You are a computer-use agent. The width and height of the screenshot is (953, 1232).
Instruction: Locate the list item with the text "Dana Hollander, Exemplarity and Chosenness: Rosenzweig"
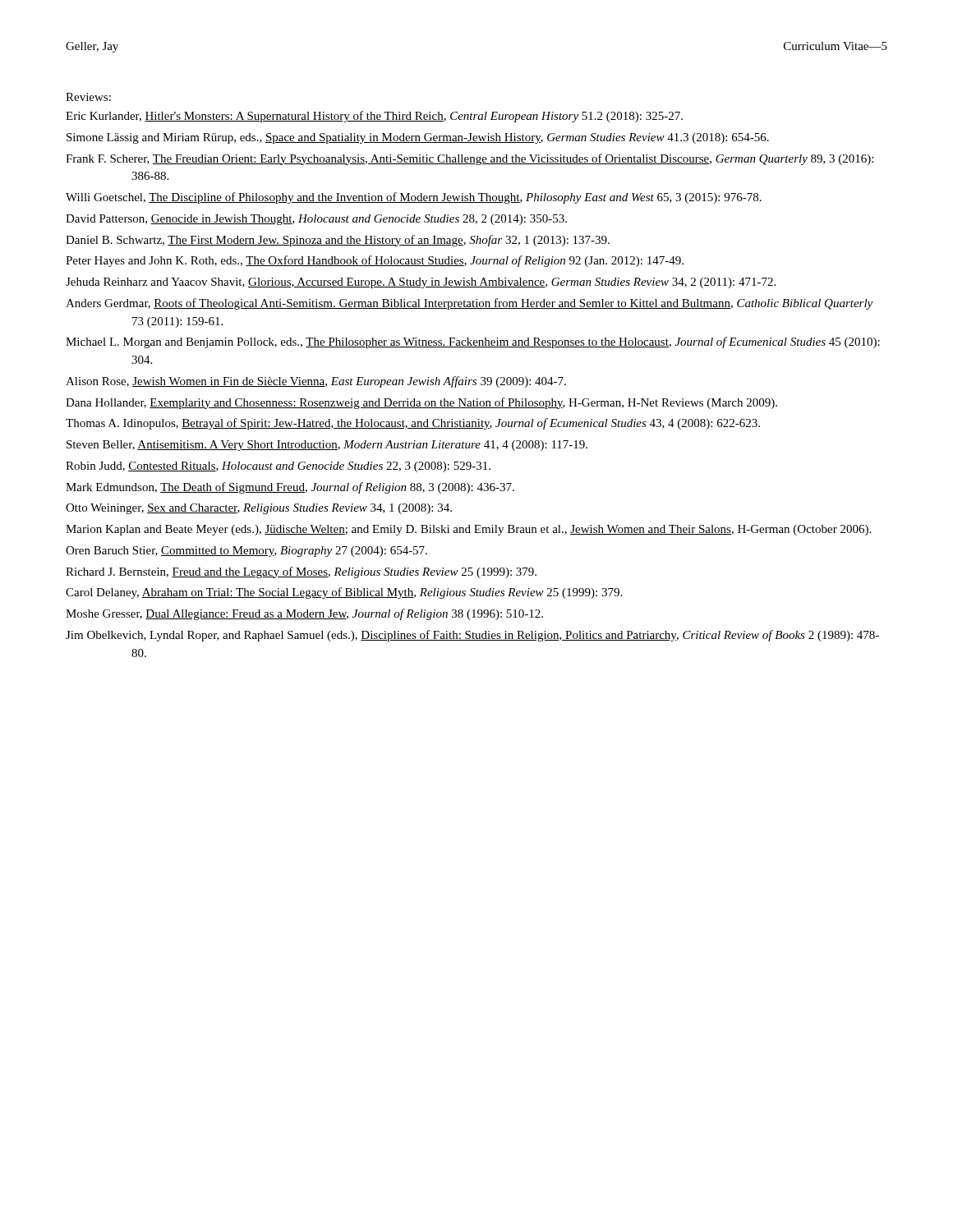click(x=422, y=402)
